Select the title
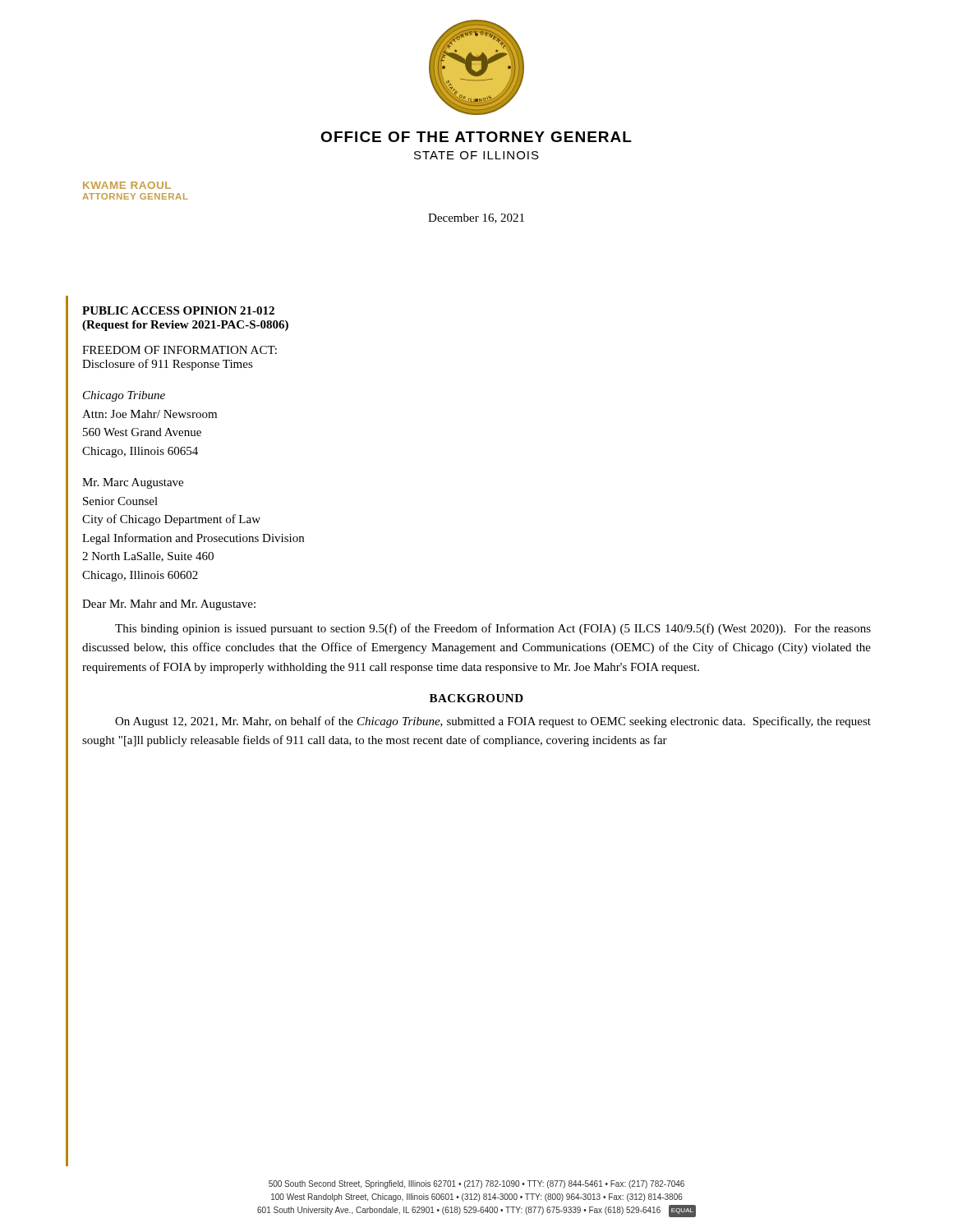The height and width of the screenshot is (1232, 953). pos(476,145)
